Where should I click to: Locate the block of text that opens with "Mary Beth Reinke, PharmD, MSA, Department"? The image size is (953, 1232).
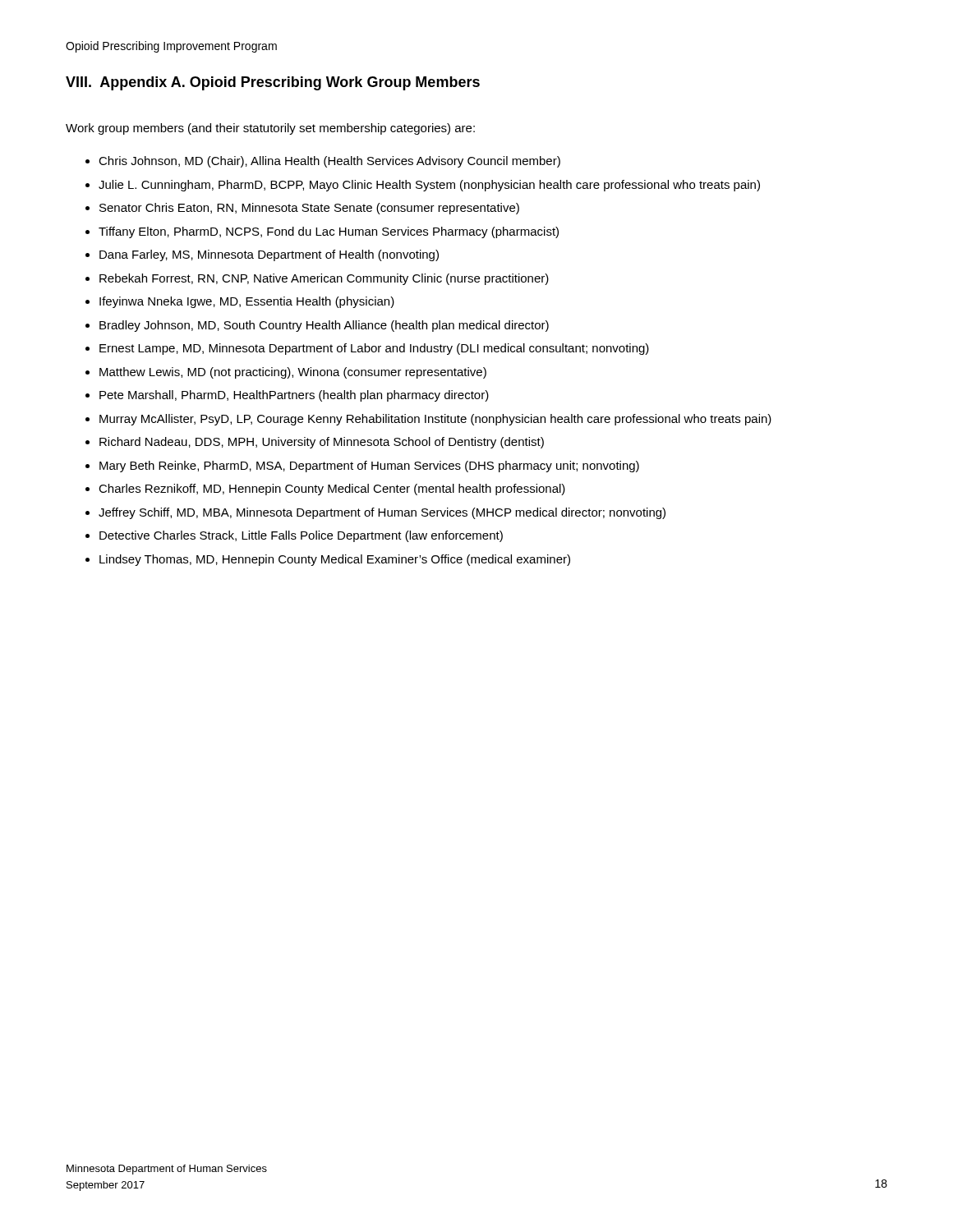pos(369,465)
